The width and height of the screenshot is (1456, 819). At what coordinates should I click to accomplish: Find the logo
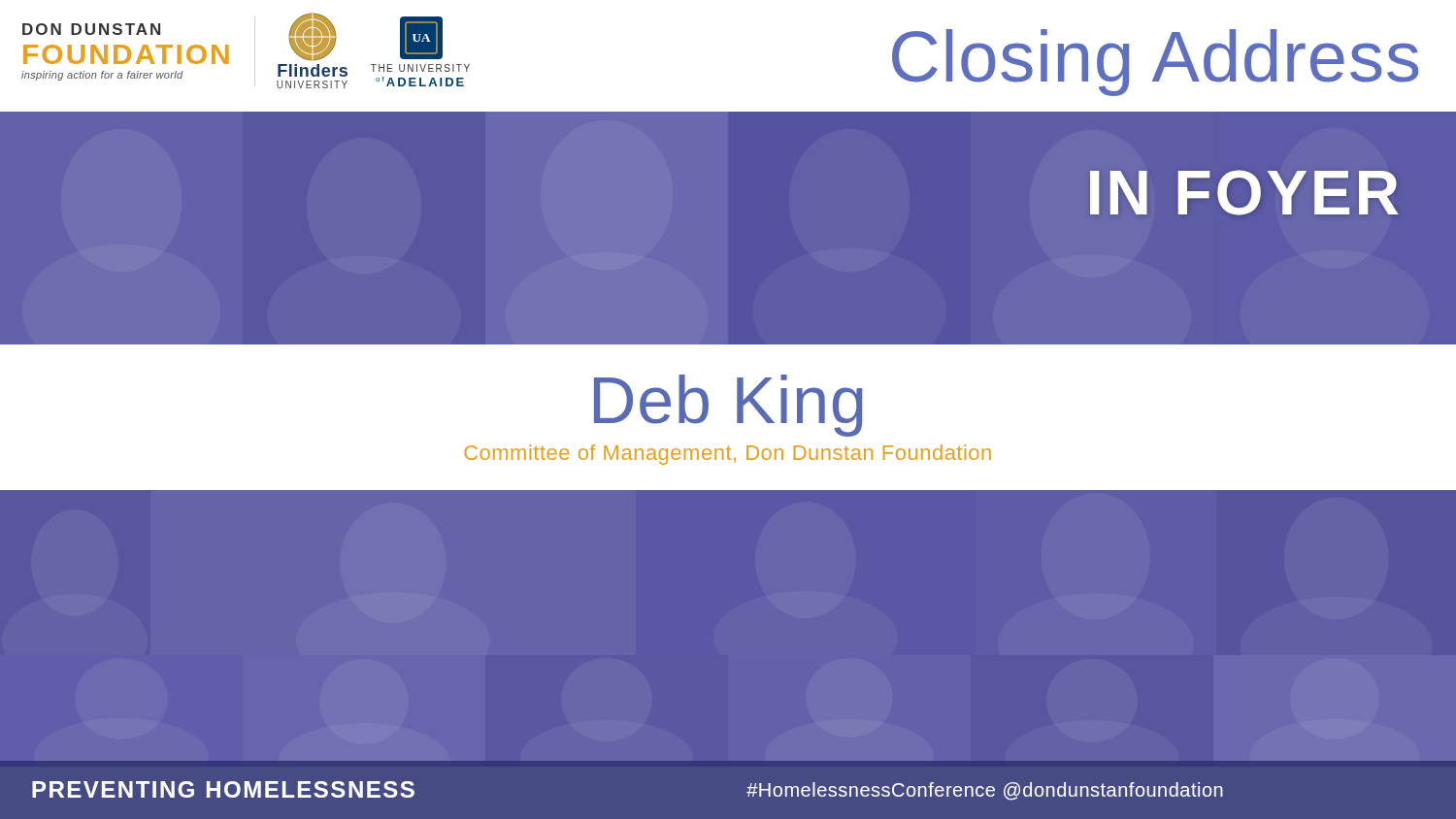[246, 51]
